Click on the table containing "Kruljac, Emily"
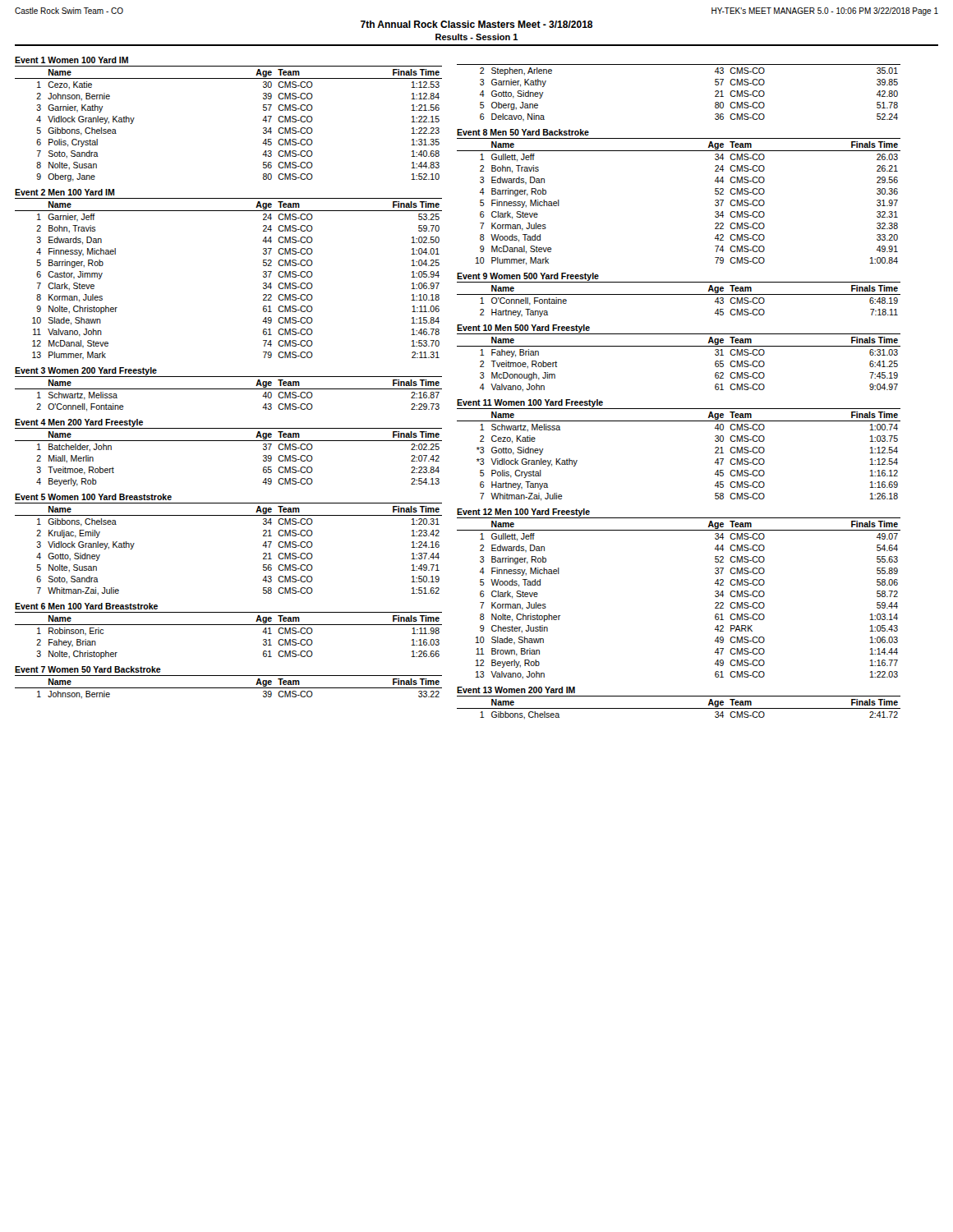 pyautogui.click(x=228, y=549)
